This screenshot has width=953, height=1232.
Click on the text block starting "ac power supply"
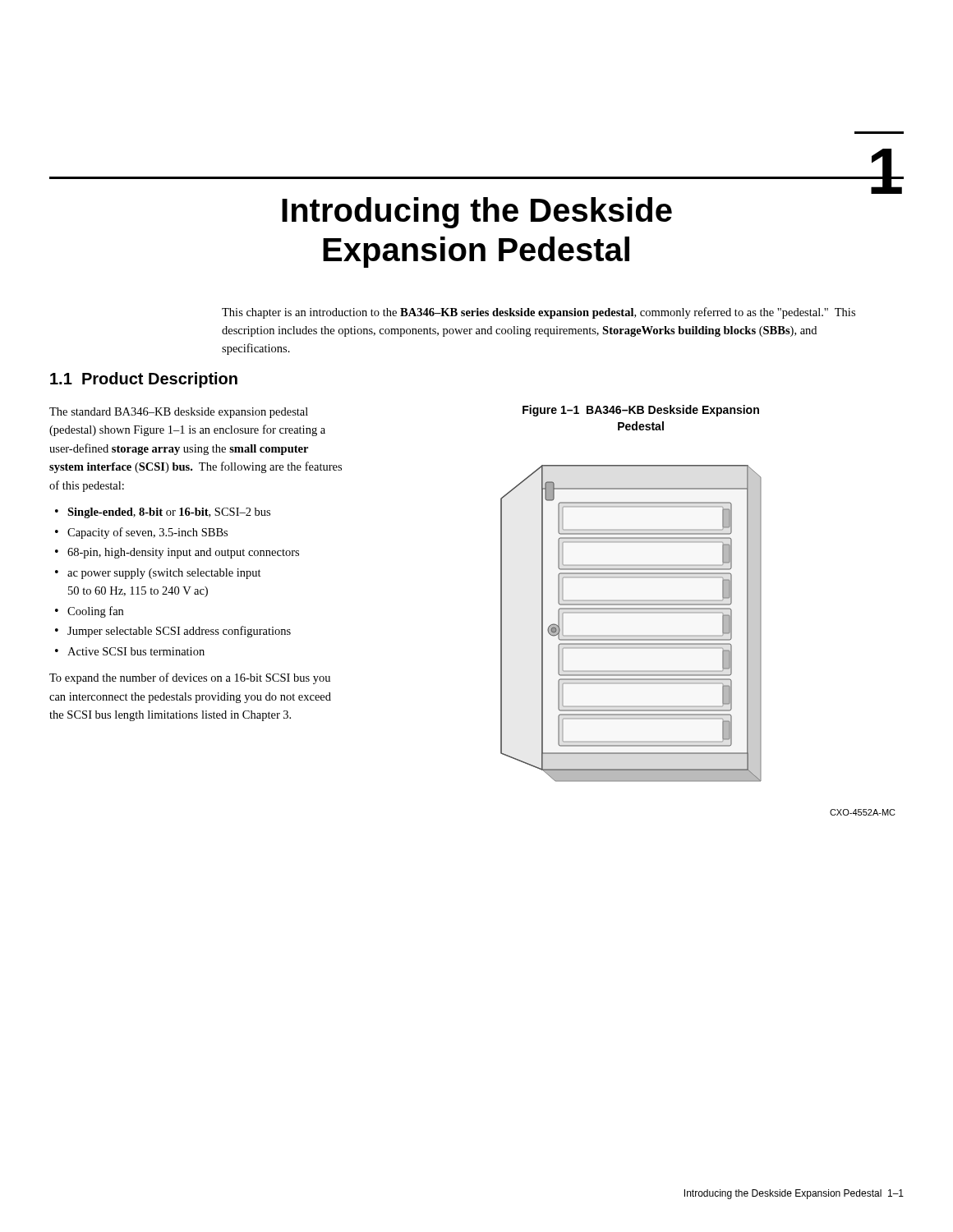pyautogui.click(x=164, y=582)
